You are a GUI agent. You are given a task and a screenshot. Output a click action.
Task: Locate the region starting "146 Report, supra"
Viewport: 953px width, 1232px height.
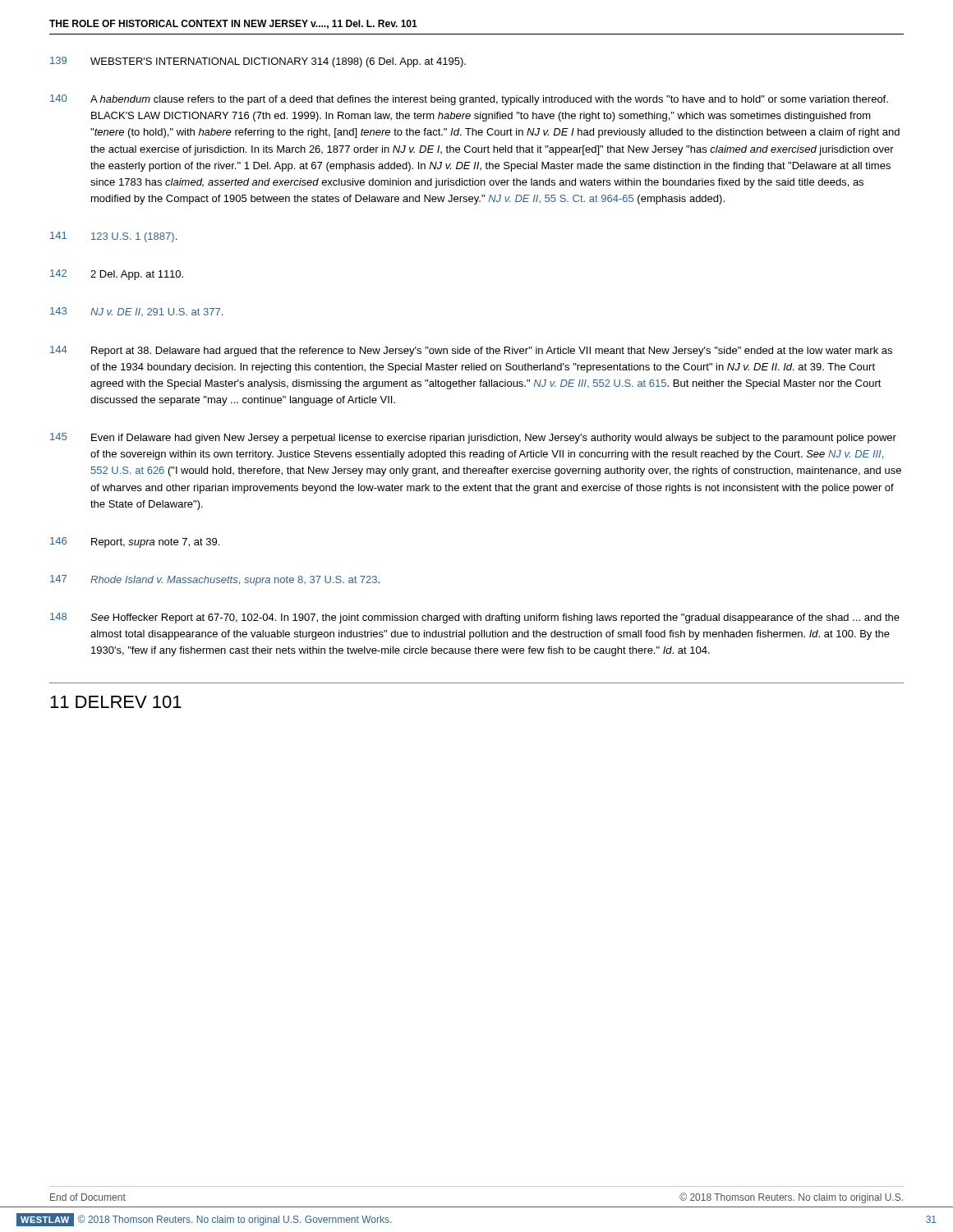pos(135,542)
